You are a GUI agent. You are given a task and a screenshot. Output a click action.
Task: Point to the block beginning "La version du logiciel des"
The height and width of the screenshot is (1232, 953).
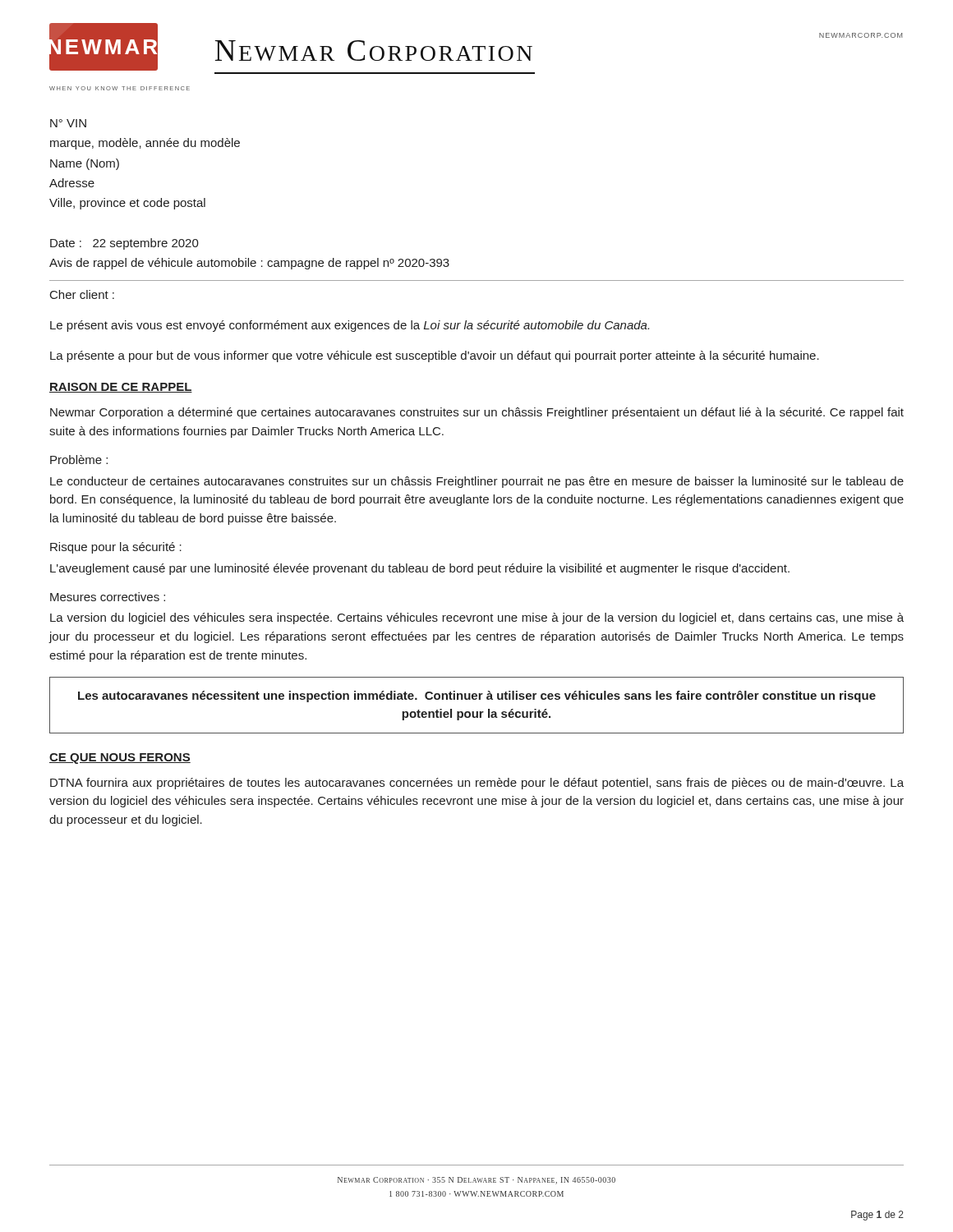click(x=476, y=636)
